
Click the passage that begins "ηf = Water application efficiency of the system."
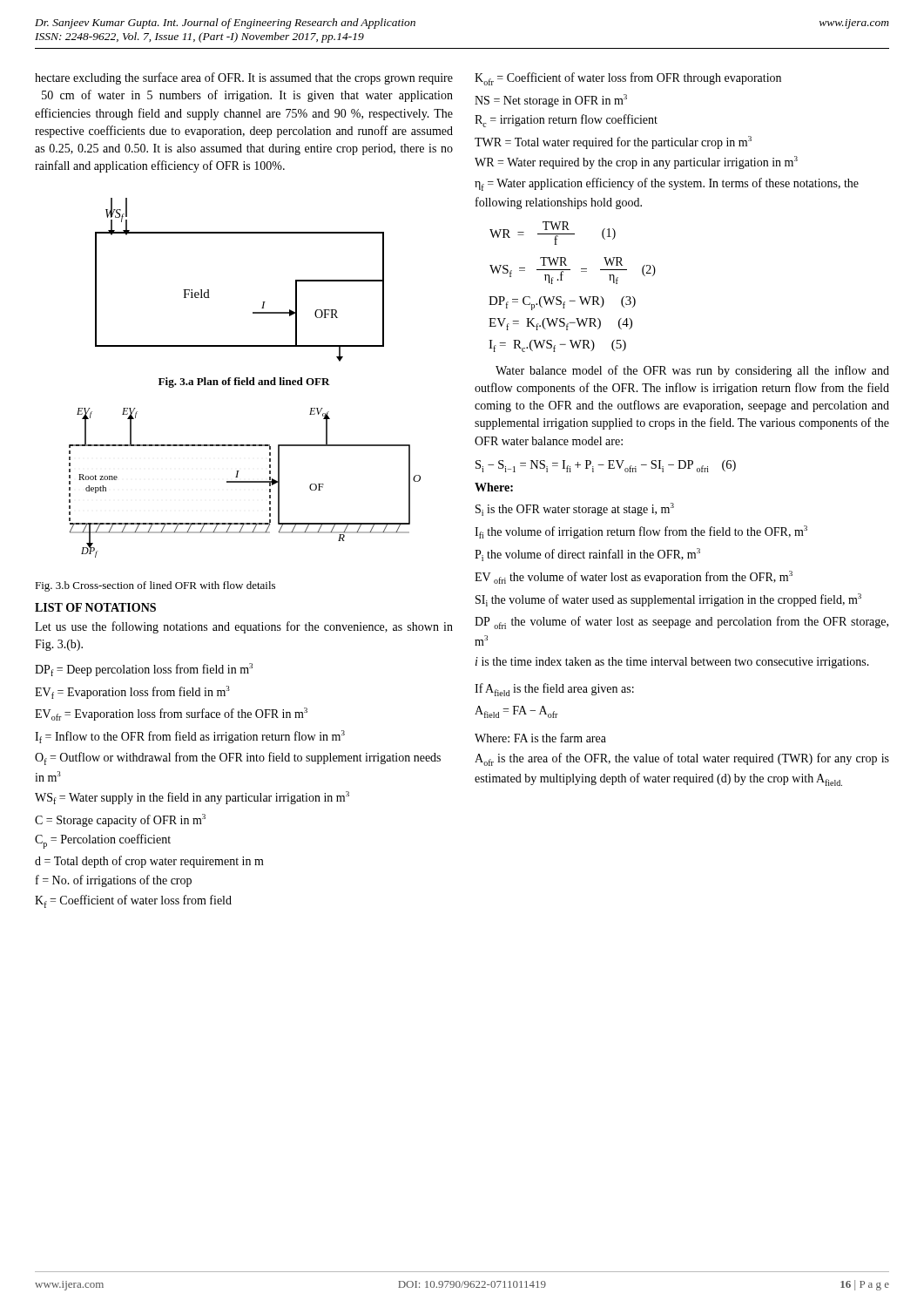pyautogui.click(x=667, y=193)
